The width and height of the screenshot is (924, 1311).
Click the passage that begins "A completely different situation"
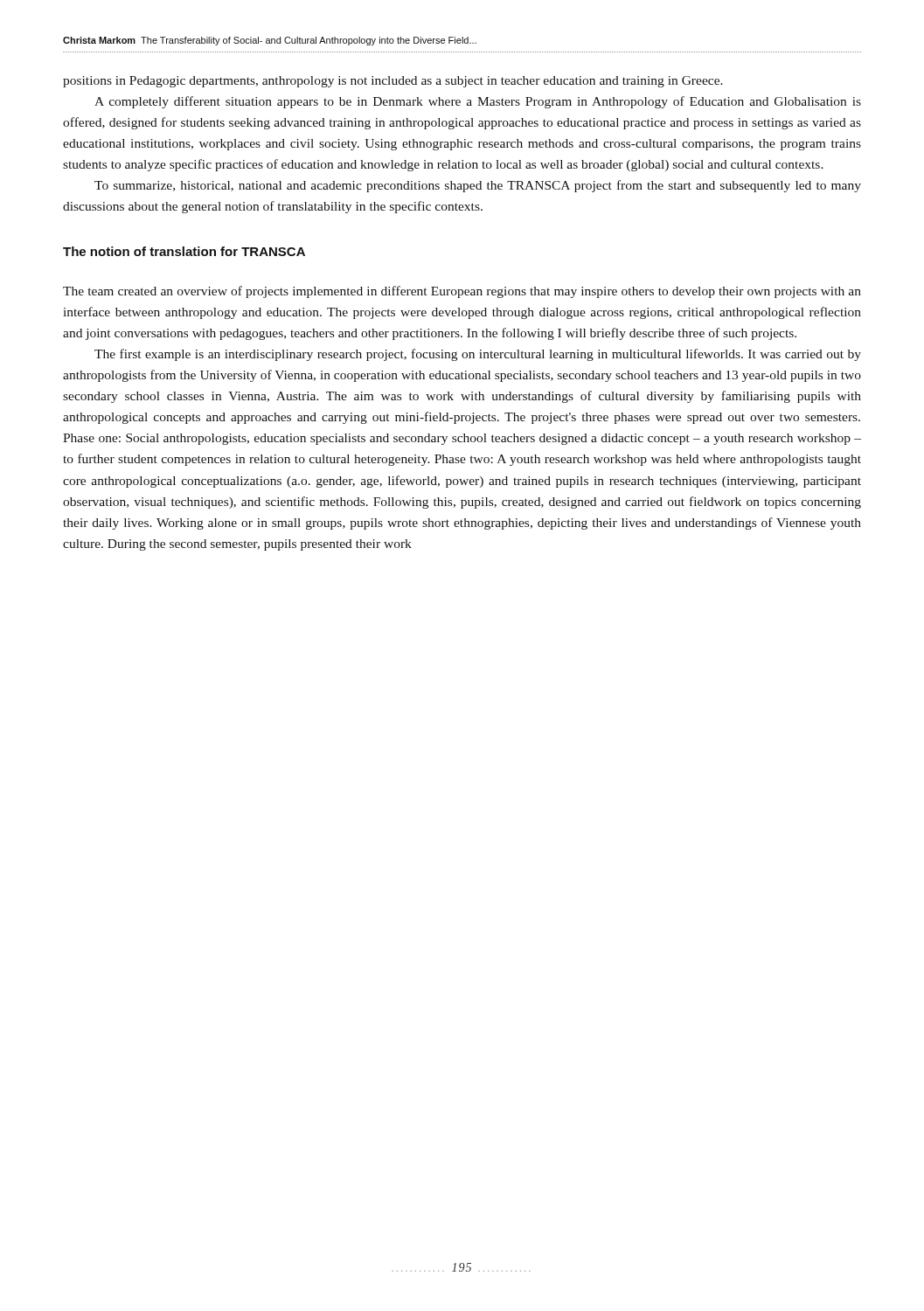462,133
